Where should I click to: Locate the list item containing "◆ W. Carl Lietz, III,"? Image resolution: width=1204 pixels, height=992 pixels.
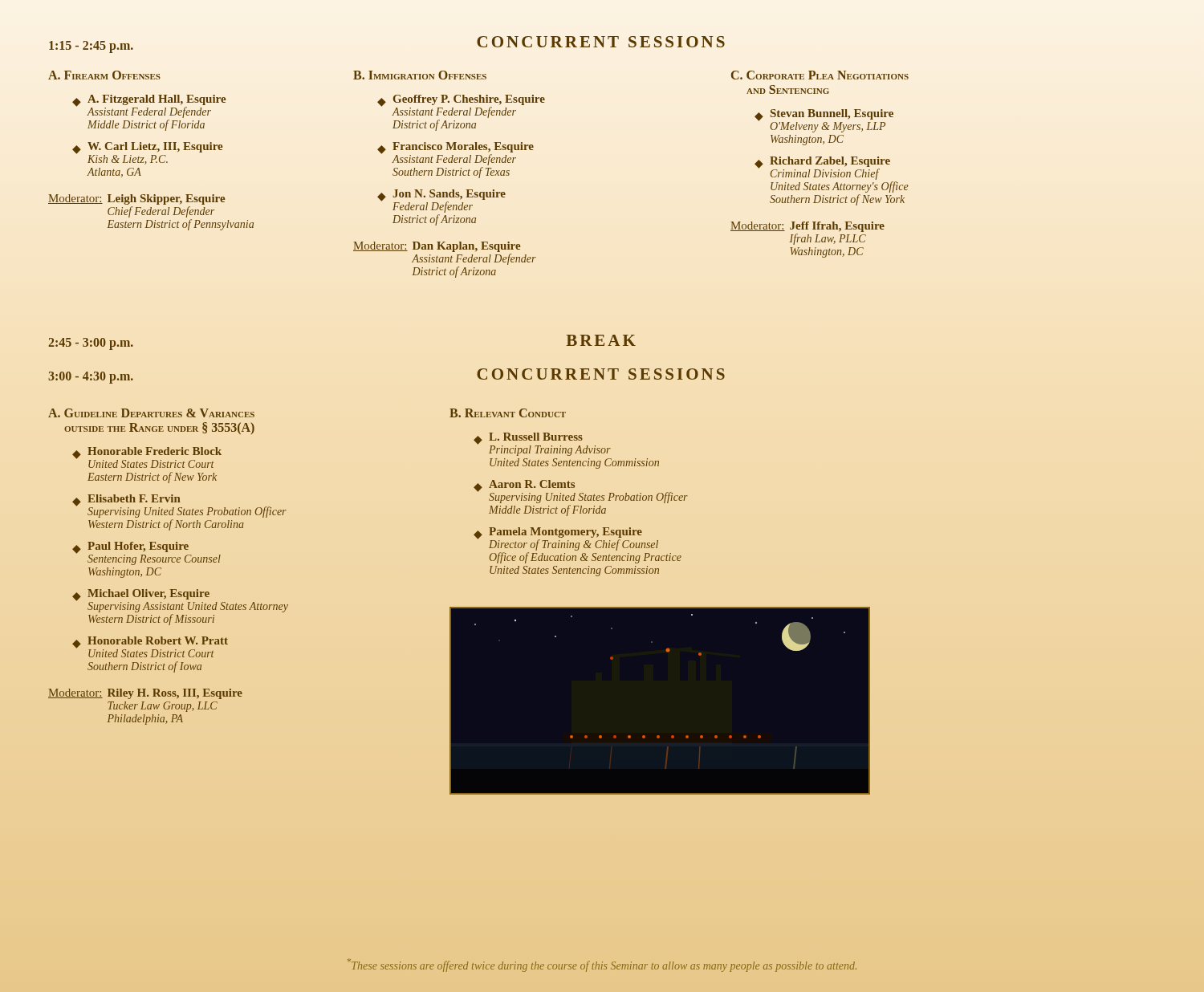(148, 159)
